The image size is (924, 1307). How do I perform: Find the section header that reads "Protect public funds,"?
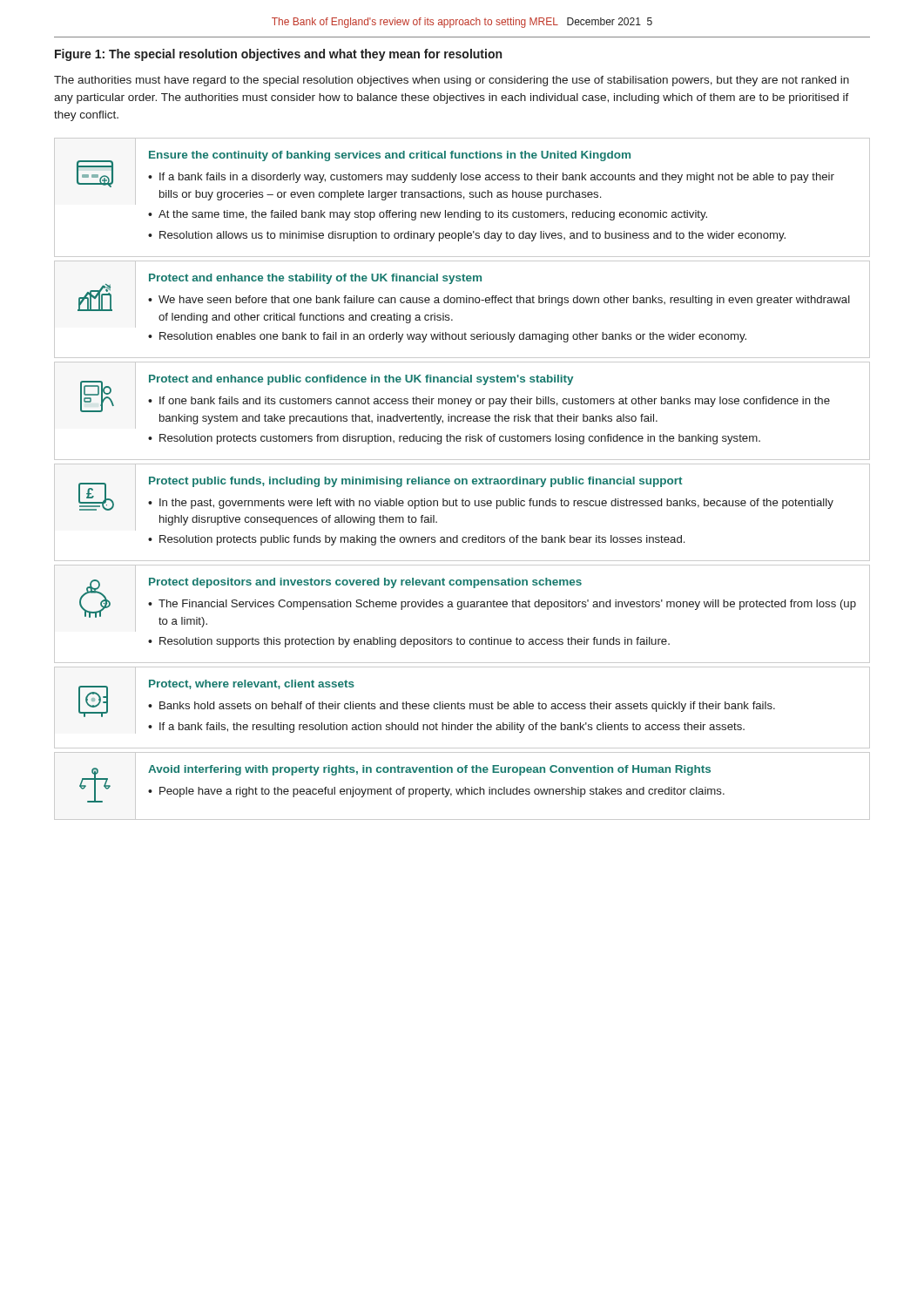point(415,480)
